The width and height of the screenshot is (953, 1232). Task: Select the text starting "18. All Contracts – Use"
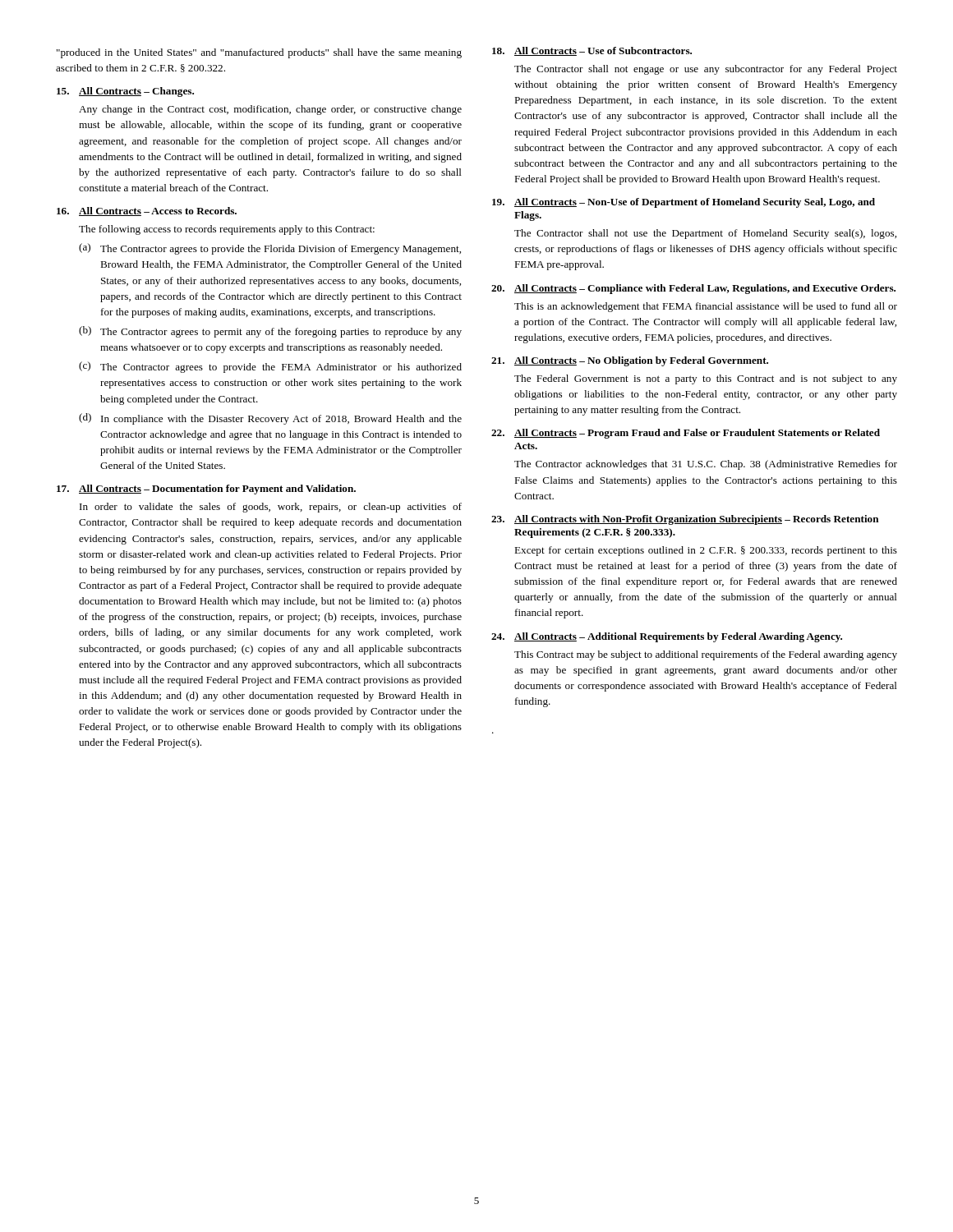coord(592,51)
